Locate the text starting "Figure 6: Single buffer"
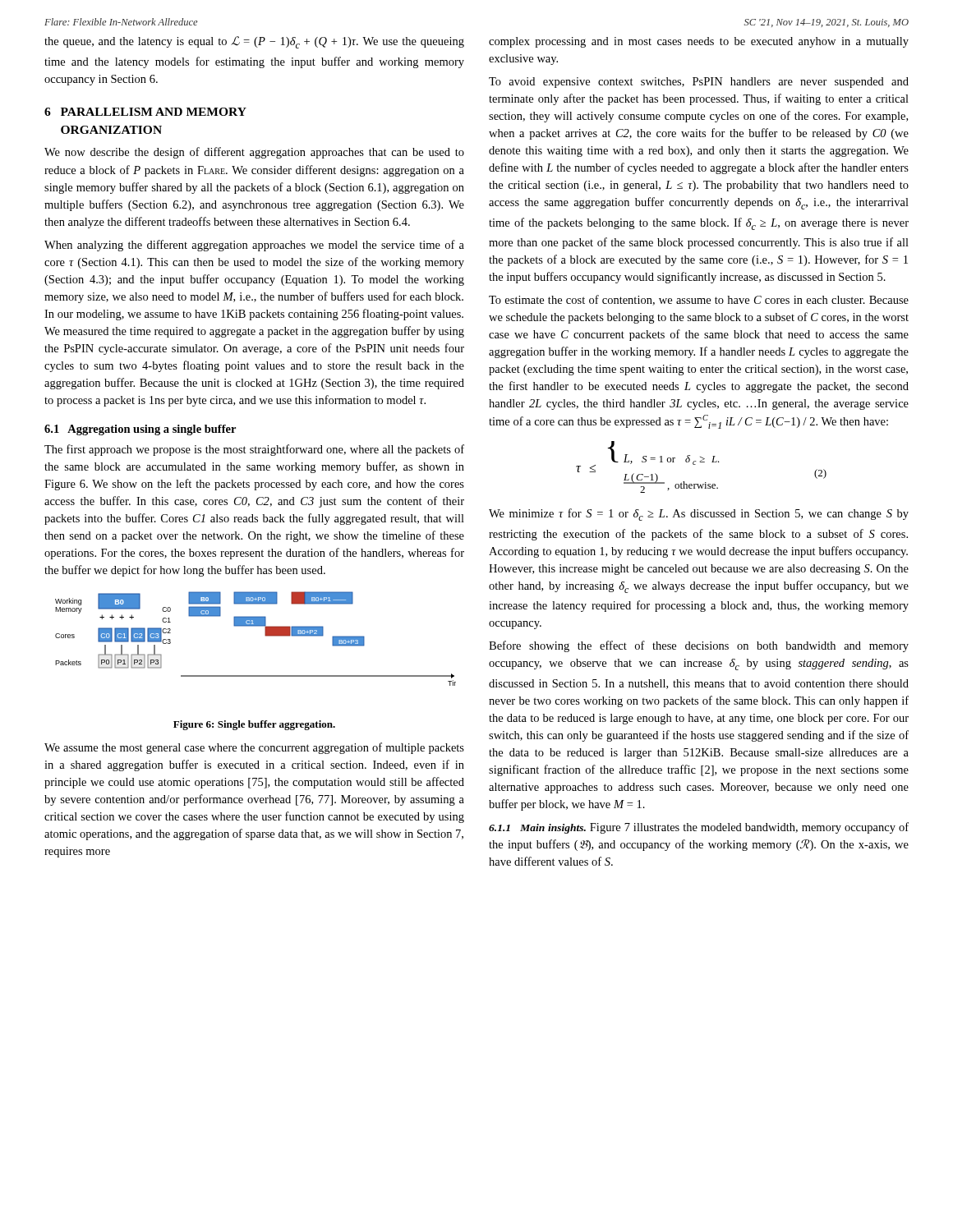Viewport: 953px width, 1232px height. click(x=254, y=724)
